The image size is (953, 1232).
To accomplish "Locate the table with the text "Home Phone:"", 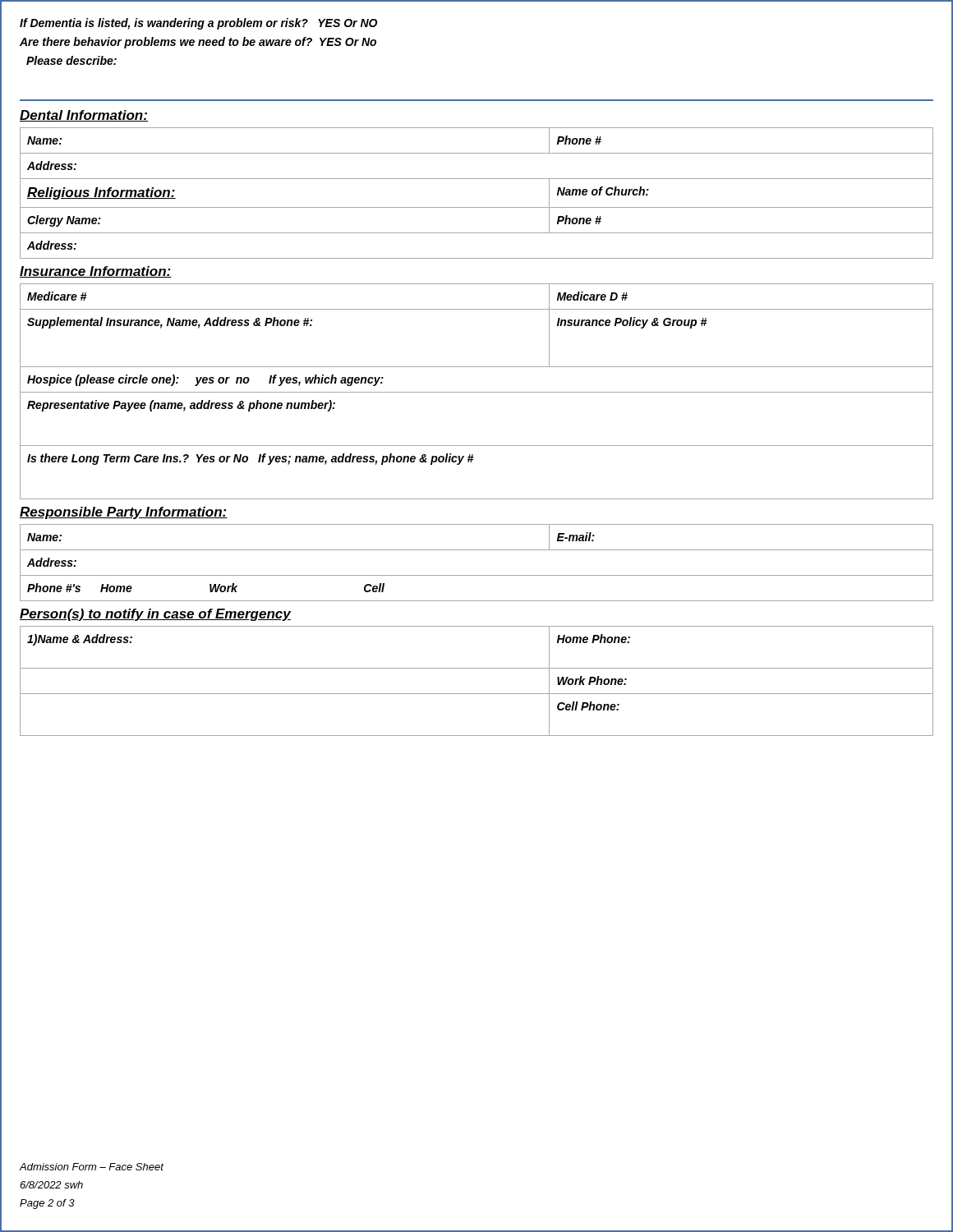I will [476, 681].
